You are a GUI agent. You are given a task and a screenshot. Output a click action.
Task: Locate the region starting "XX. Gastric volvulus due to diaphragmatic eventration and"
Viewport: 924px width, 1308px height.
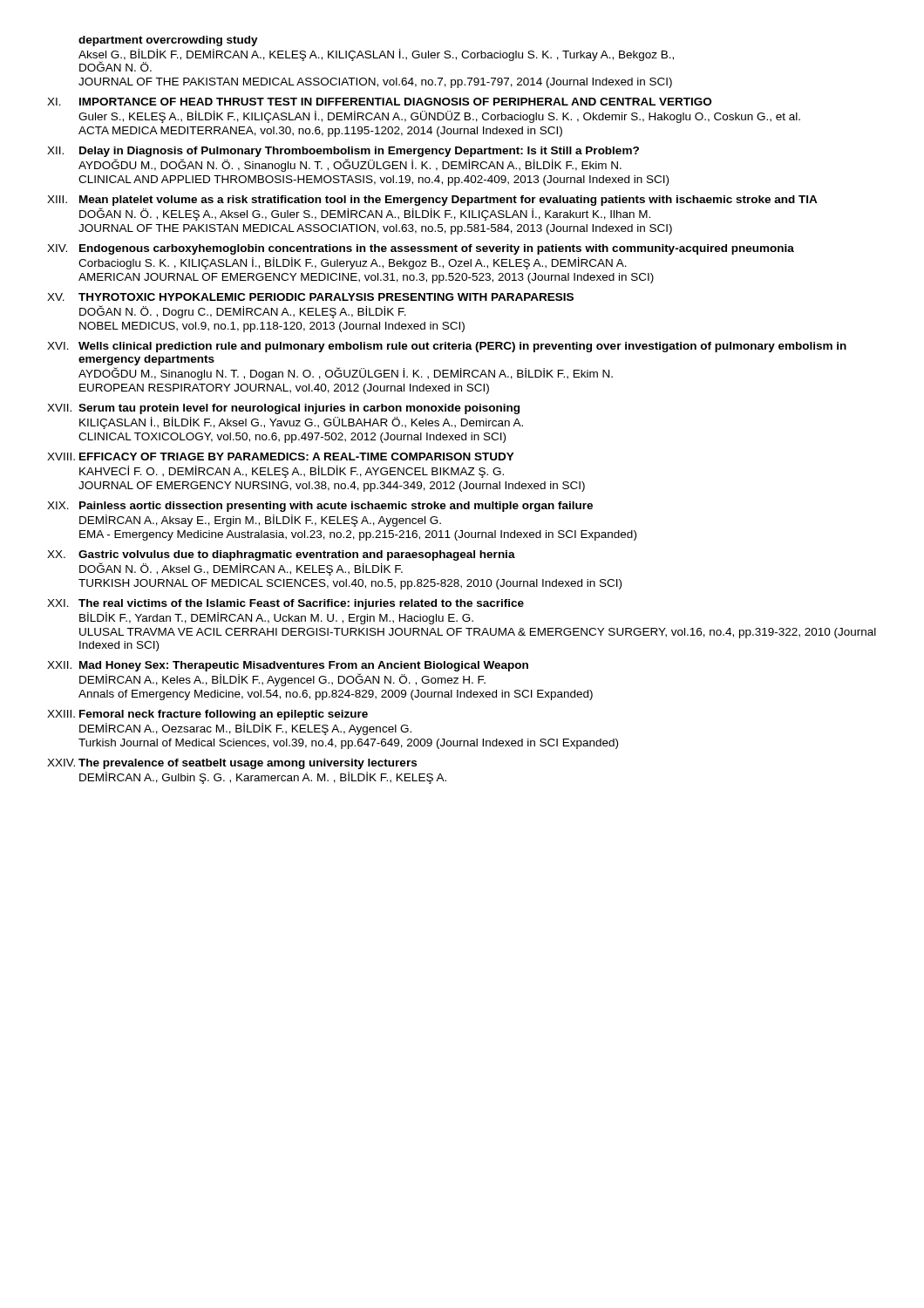281,554
